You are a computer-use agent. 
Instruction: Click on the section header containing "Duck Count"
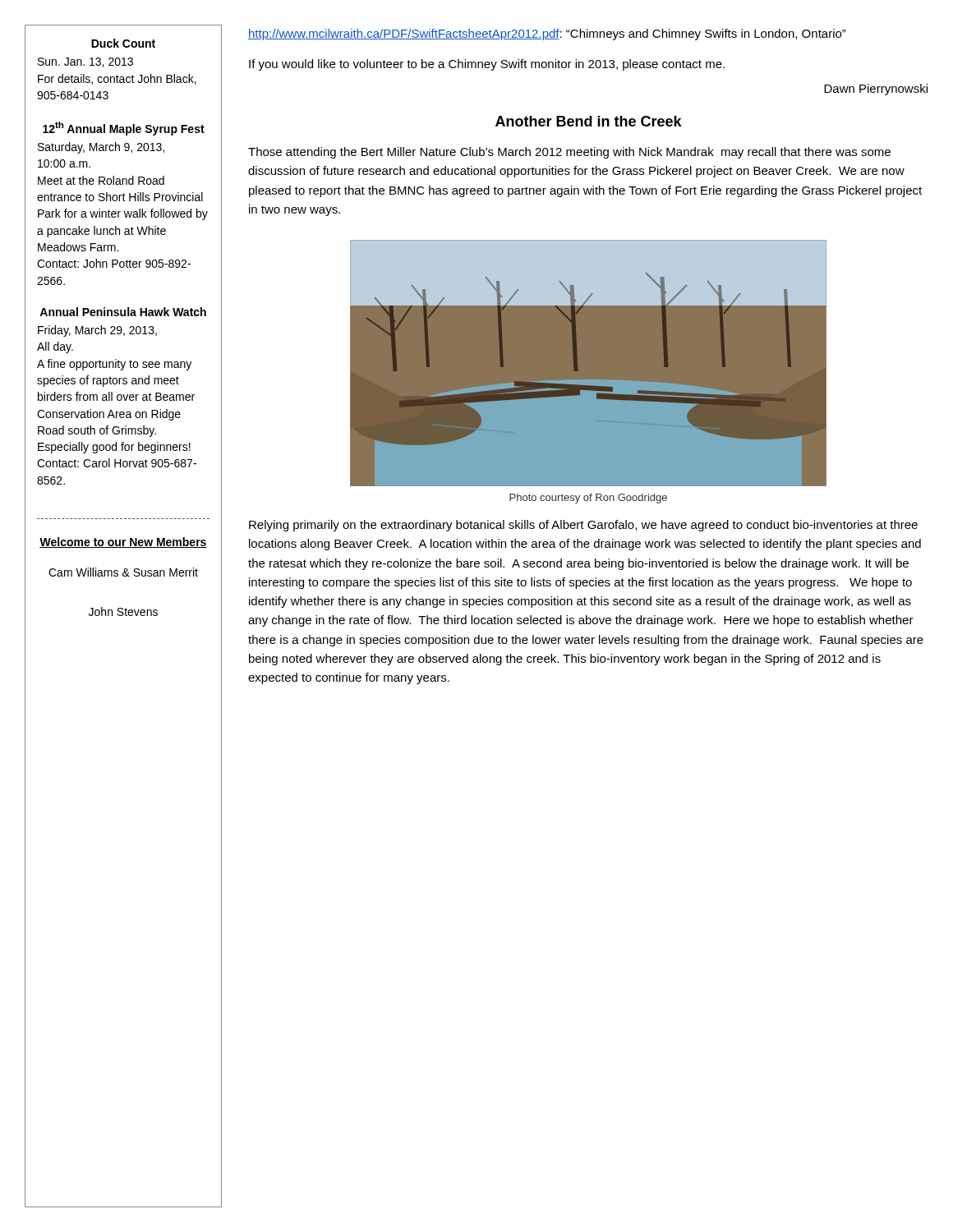click(x=123, y=44)
